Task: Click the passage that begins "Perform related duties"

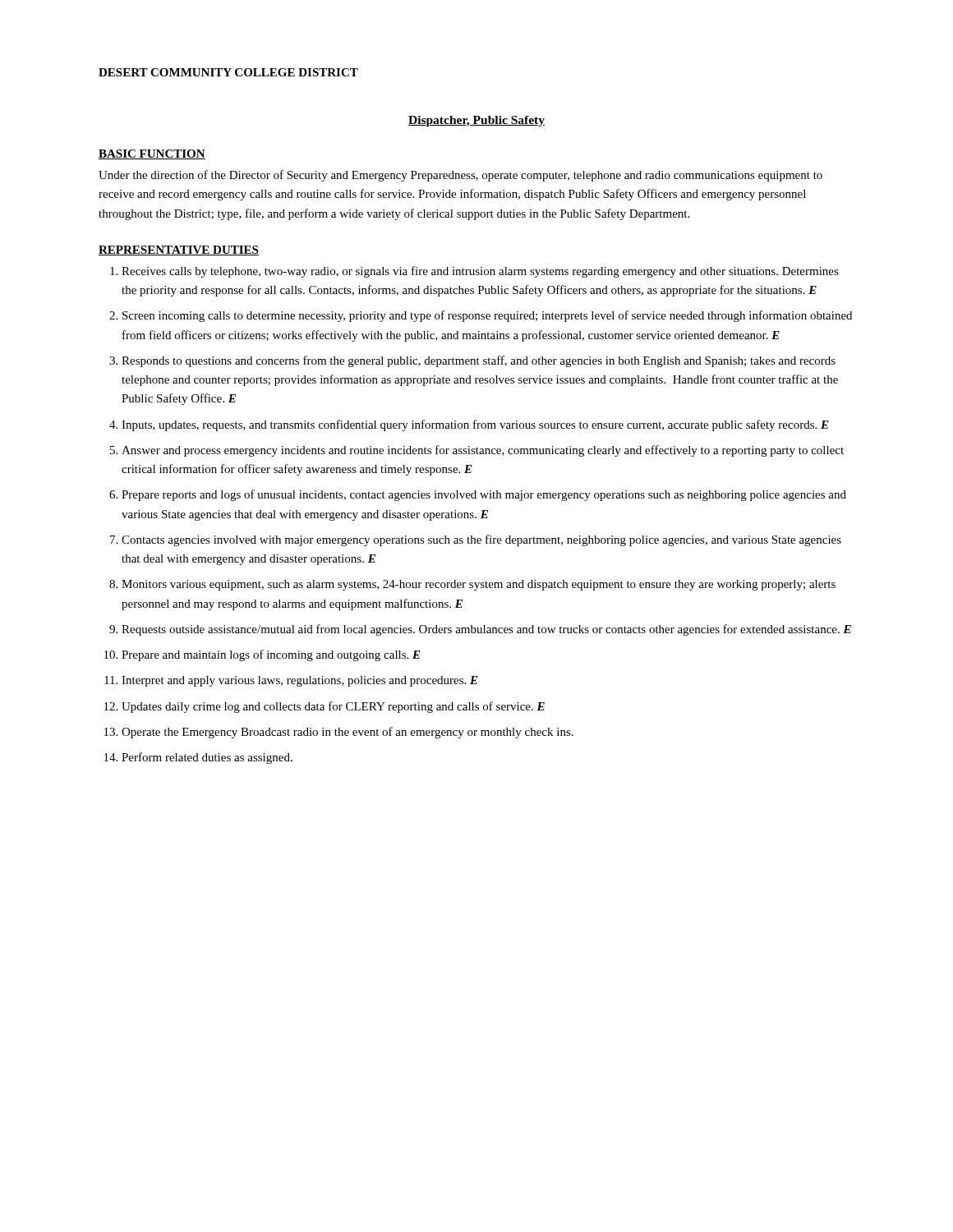Action: 207,757
